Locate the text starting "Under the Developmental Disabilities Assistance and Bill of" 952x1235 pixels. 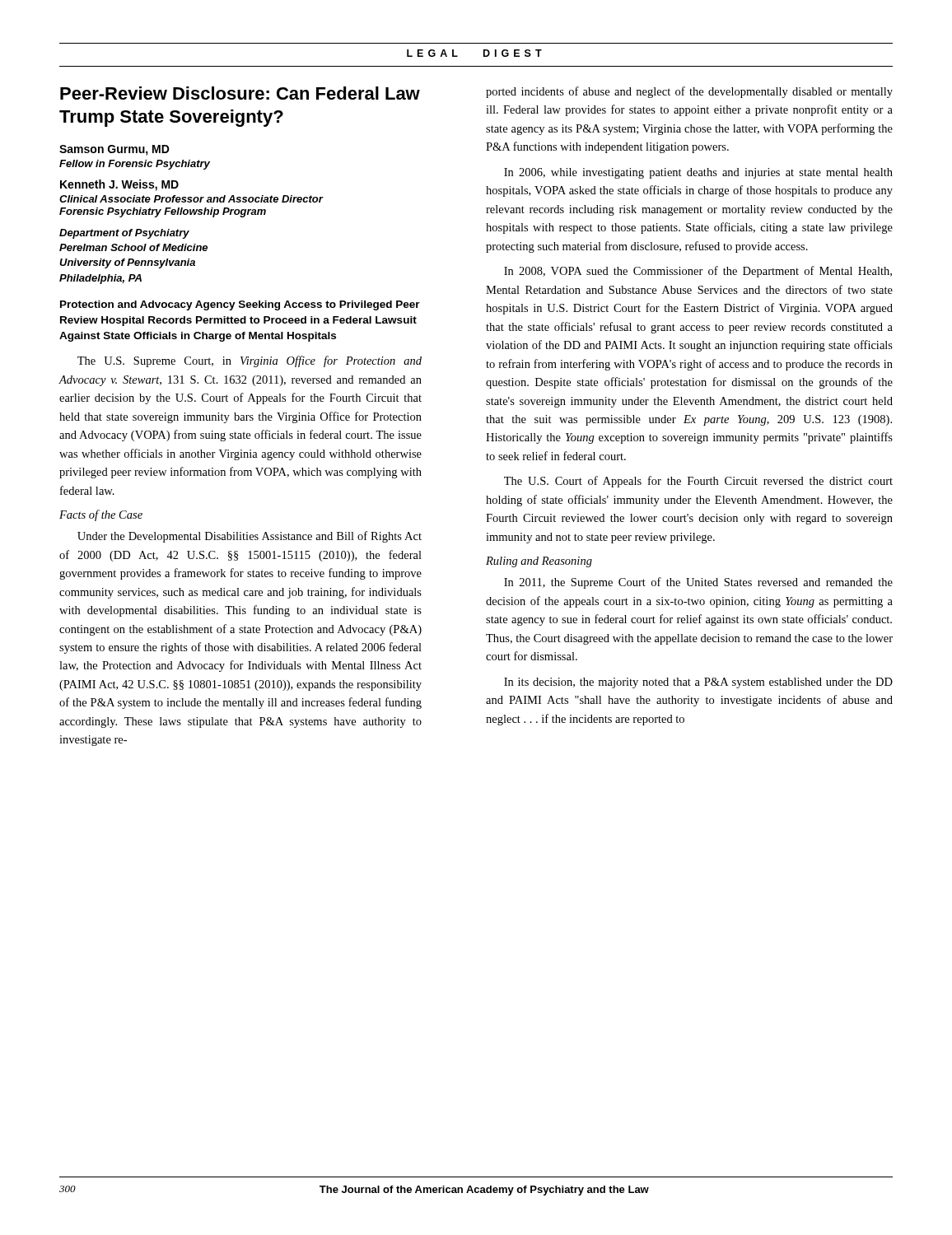click(240, 638)
